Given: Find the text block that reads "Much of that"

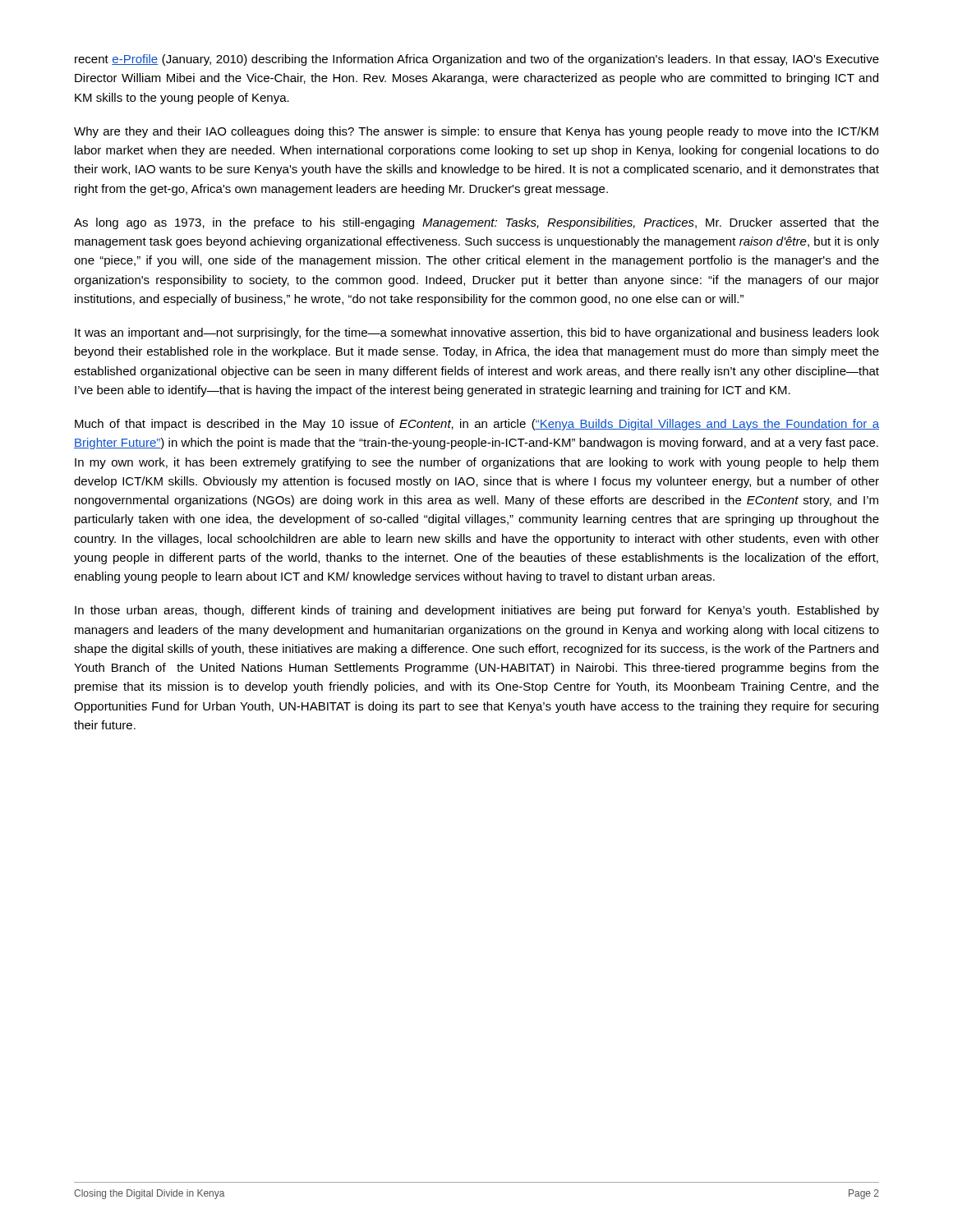Looking at the screenshot, I should [476, 500].
